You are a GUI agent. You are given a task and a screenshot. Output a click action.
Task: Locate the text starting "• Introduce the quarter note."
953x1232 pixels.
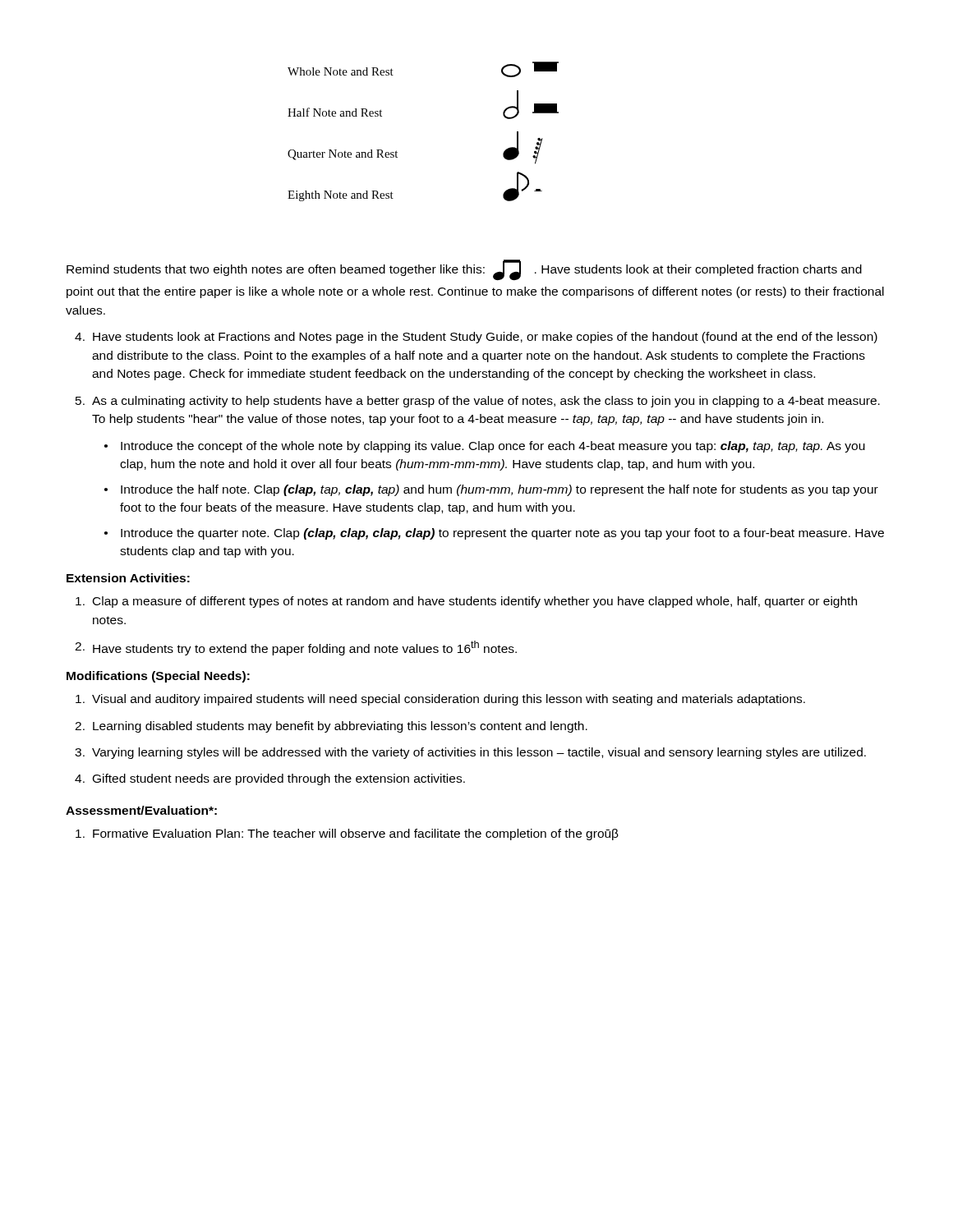click(493, 542)
